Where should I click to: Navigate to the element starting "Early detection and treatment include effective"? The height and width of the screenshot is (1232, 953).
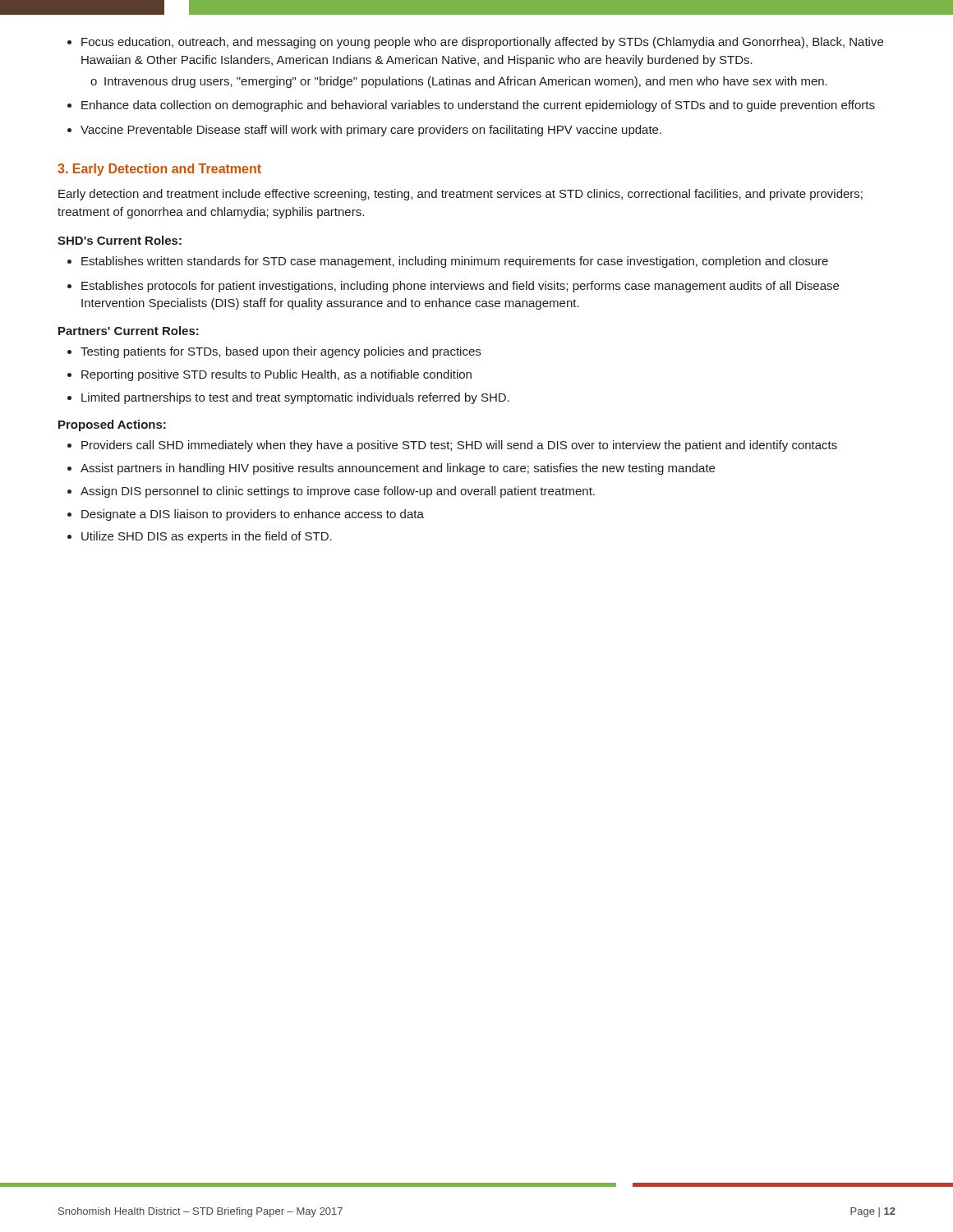click(x=460, y=202)
